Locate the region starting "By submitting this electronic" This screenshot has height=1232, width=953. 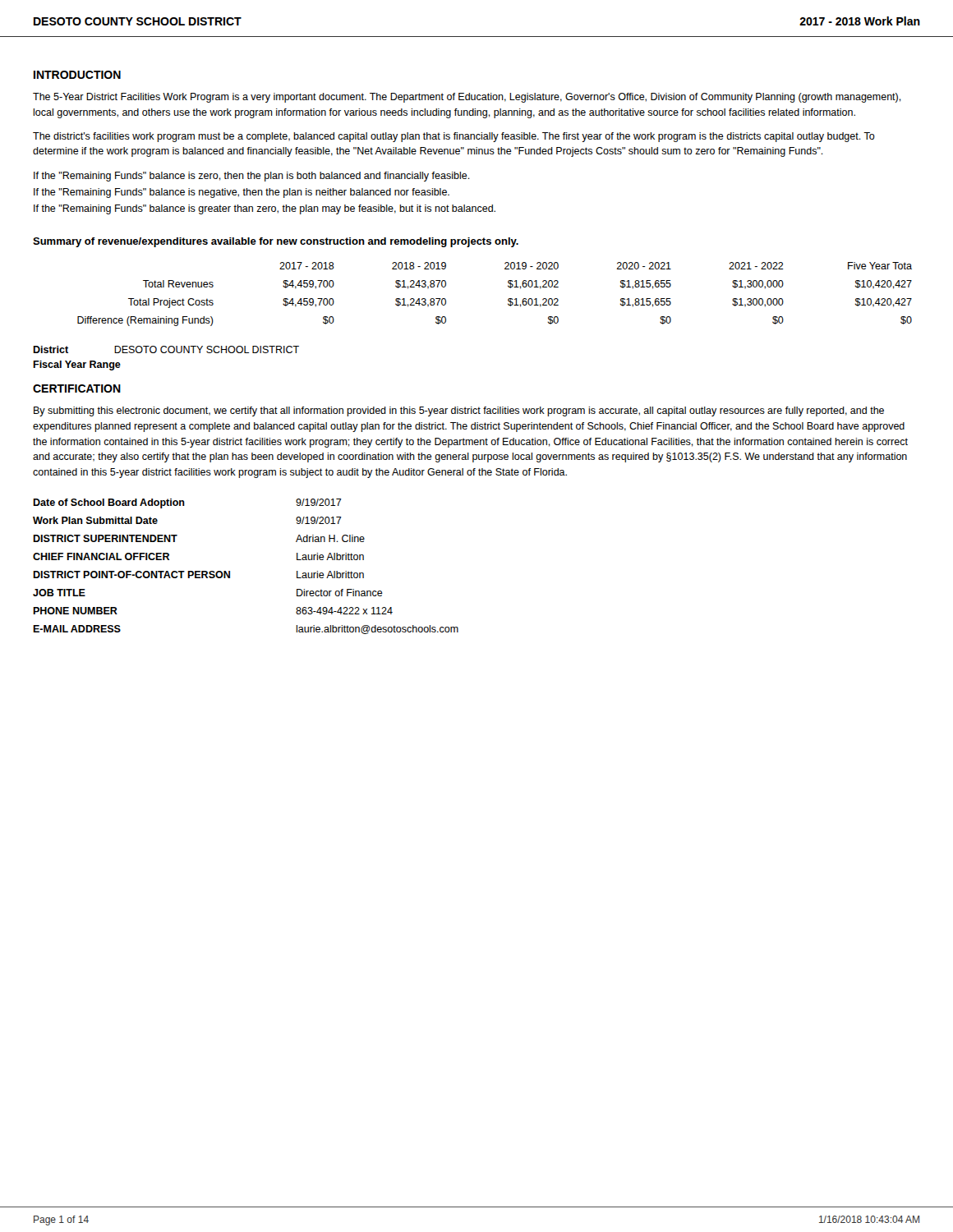470,441
